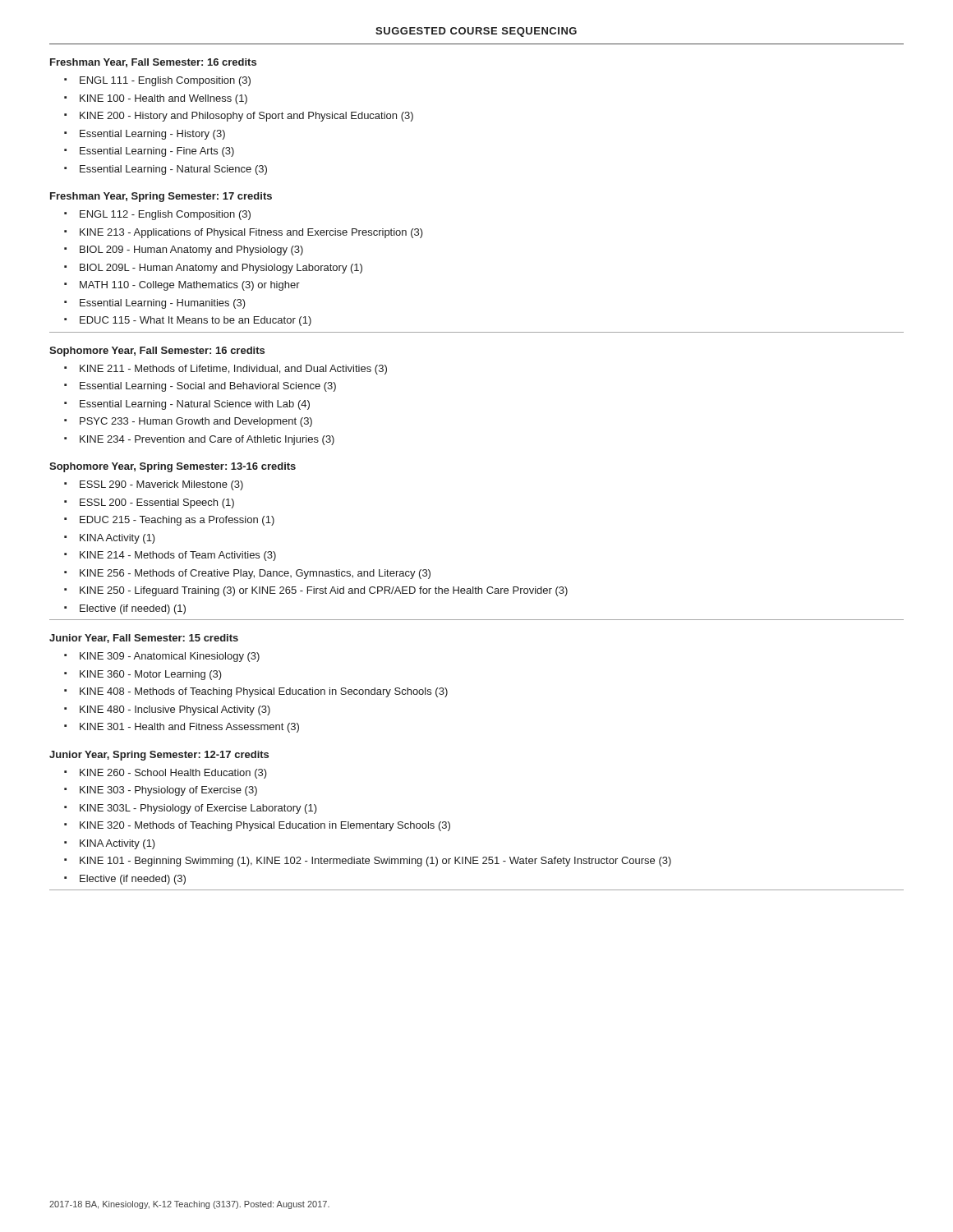This screenshot has height=1232, width=953.
Task: Find the list item containing "Essential Learning - Humanities"
Action: click(x=162, y=302)
